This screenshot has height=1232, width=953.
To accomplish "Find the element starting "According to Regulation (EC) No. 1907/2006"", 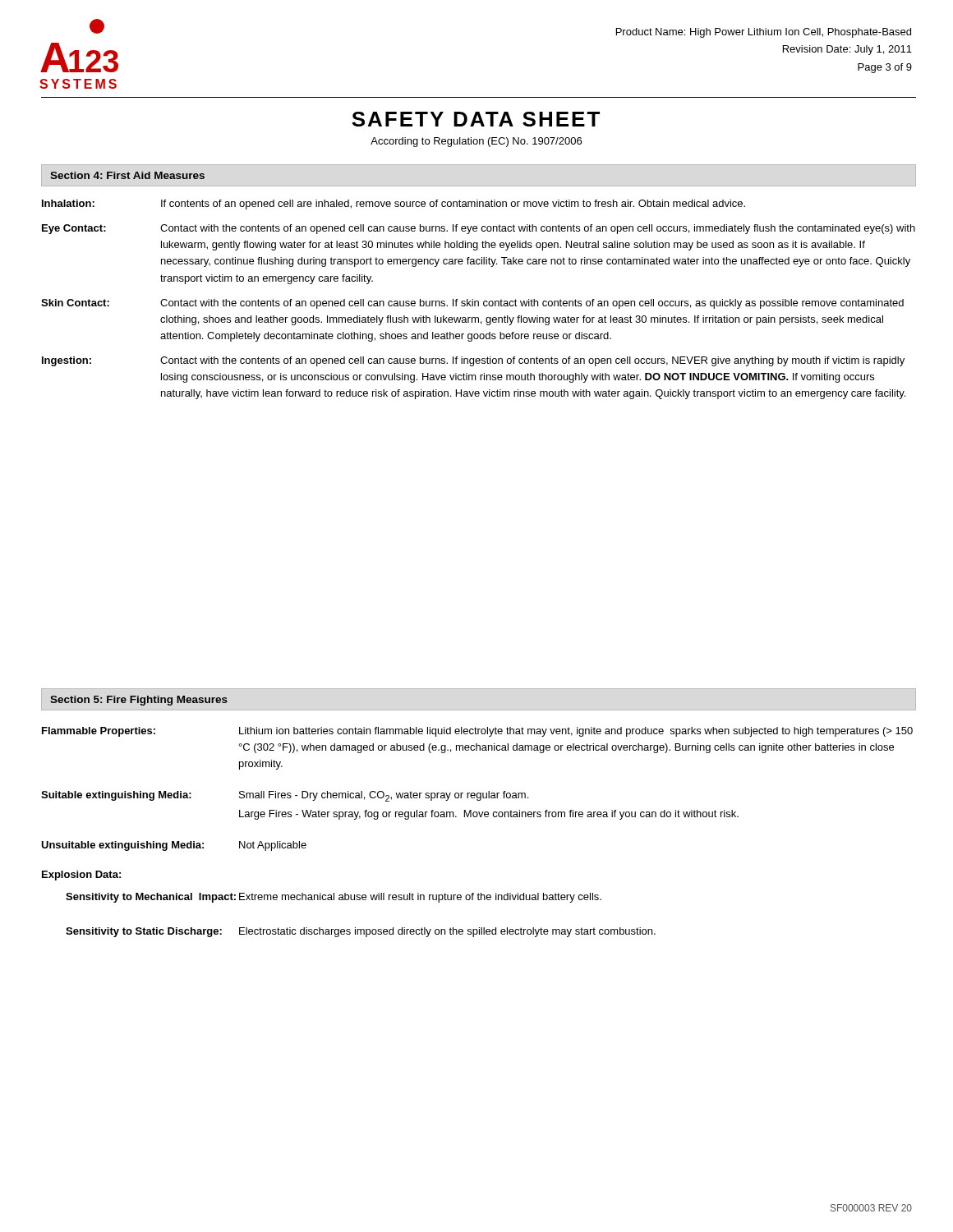I will pos(476,141).
